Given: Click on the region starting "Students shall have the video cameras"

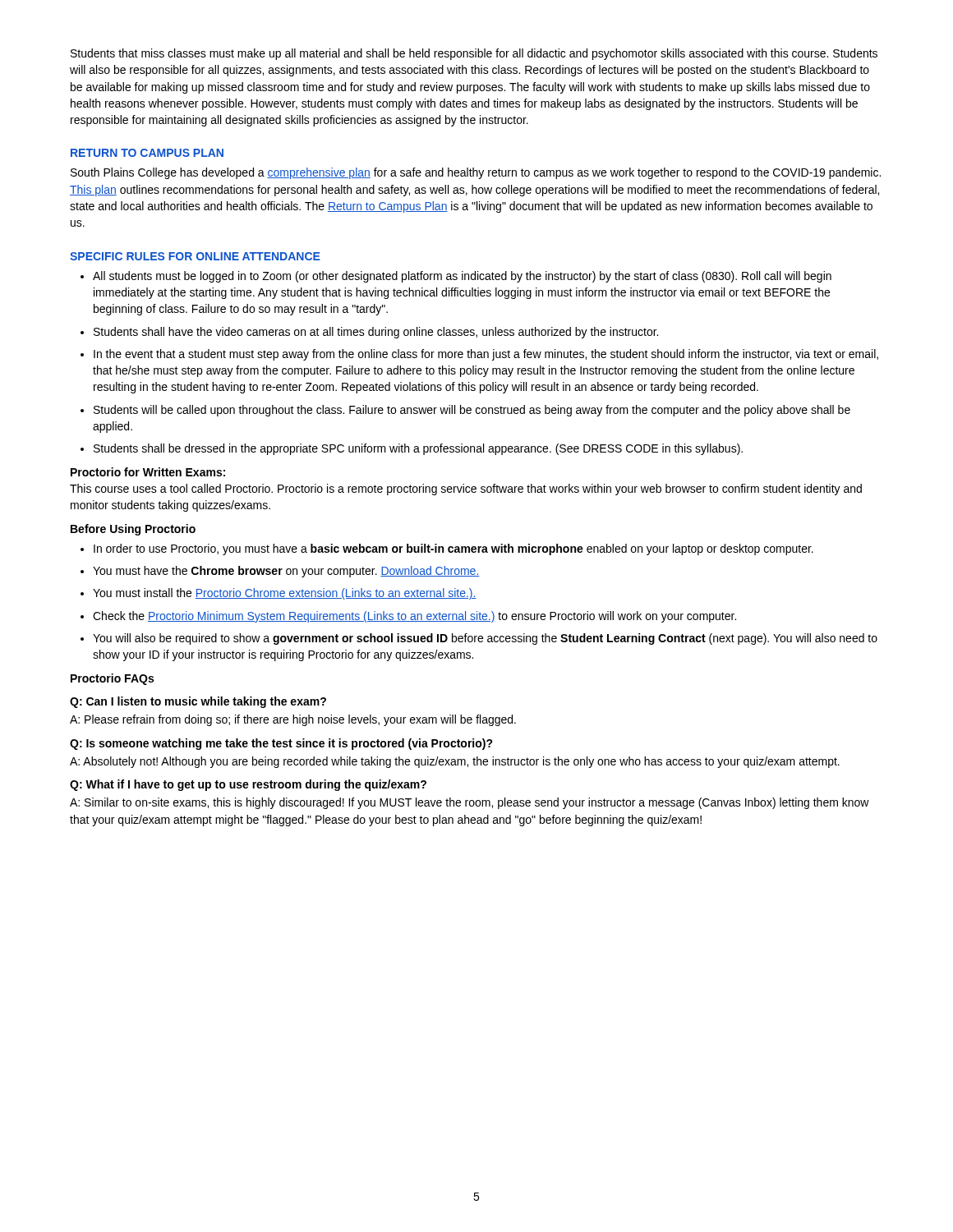Looking at the screenshot, I should point(488,332).
